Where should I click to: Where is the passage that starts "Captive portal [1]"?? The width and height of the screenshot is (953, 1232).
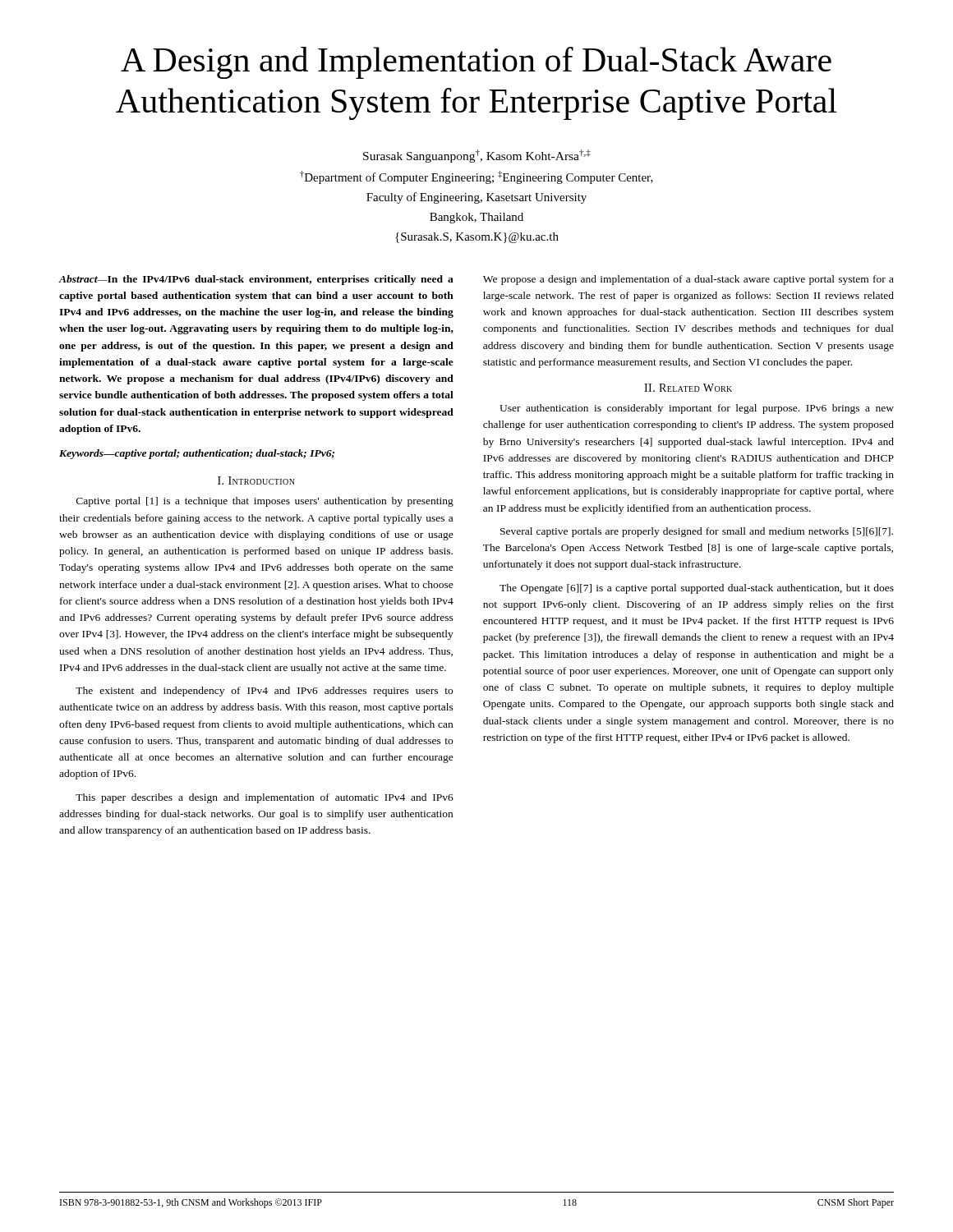point(256,666)
